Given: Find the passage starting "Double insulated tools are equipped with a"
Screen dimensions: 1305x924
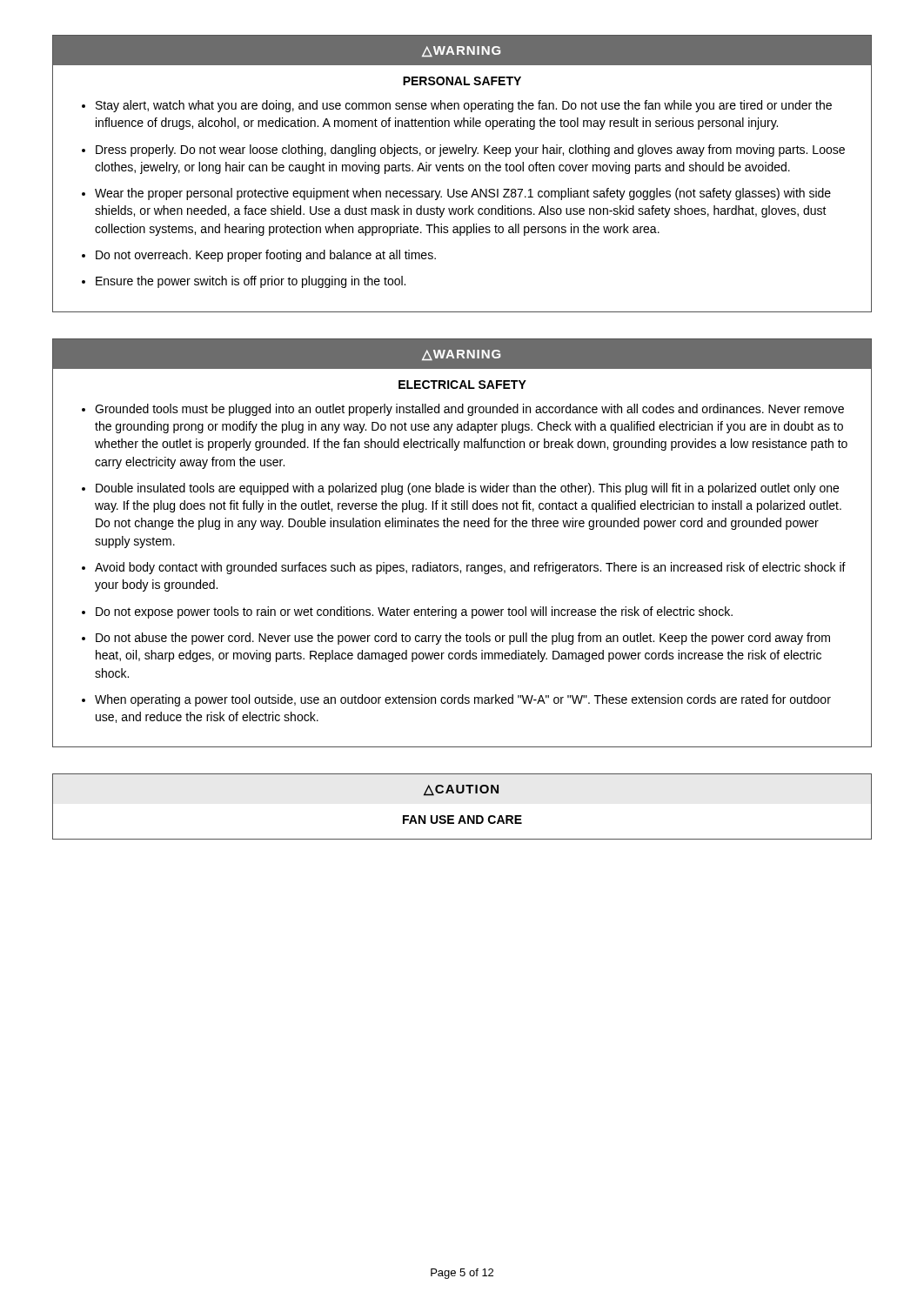Looking at the screenshot, I should (x=468, y=514).
